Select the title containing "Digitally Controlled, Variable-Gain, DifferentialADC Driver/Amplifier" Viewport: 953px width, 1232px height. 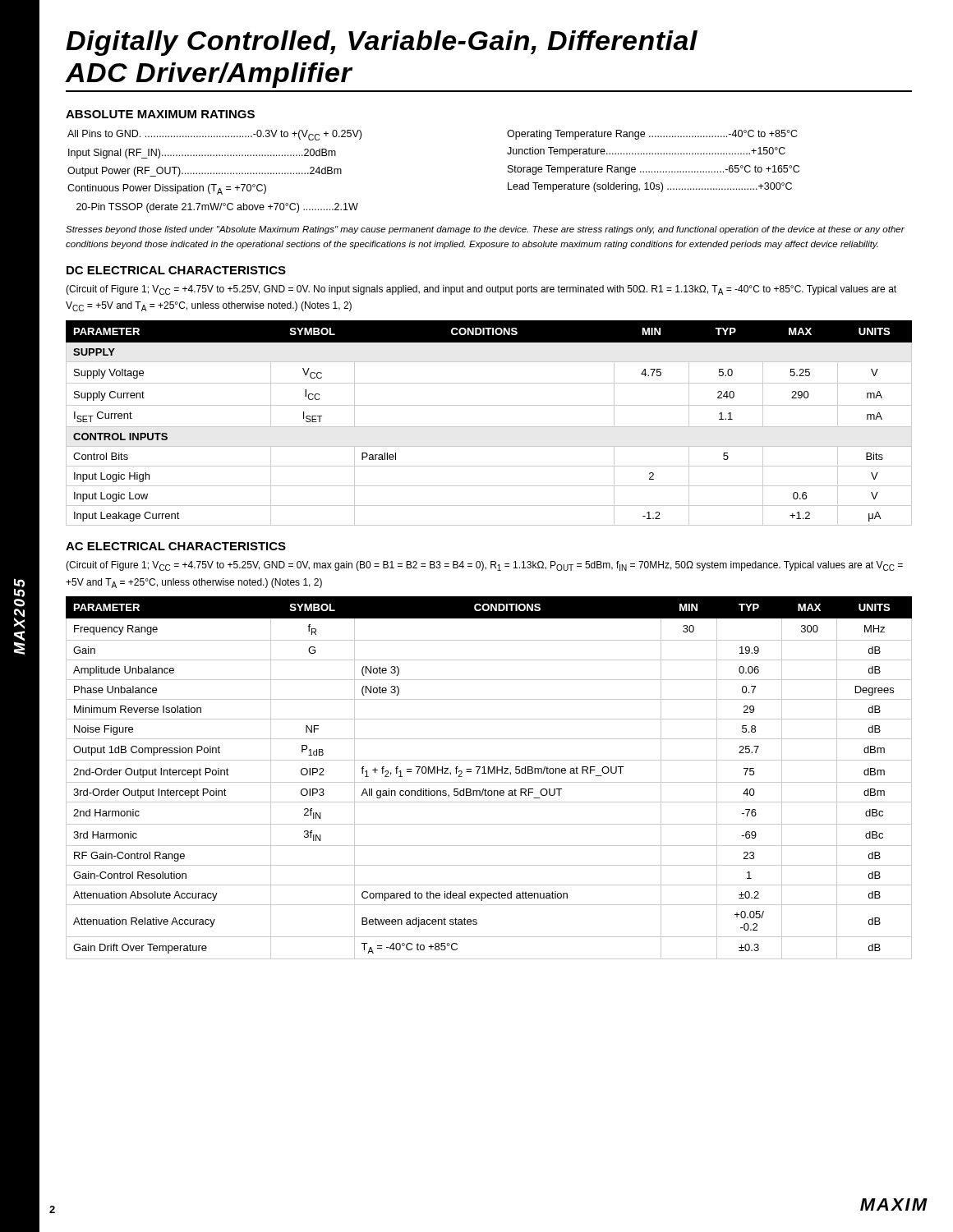click(x=489, y=58)
